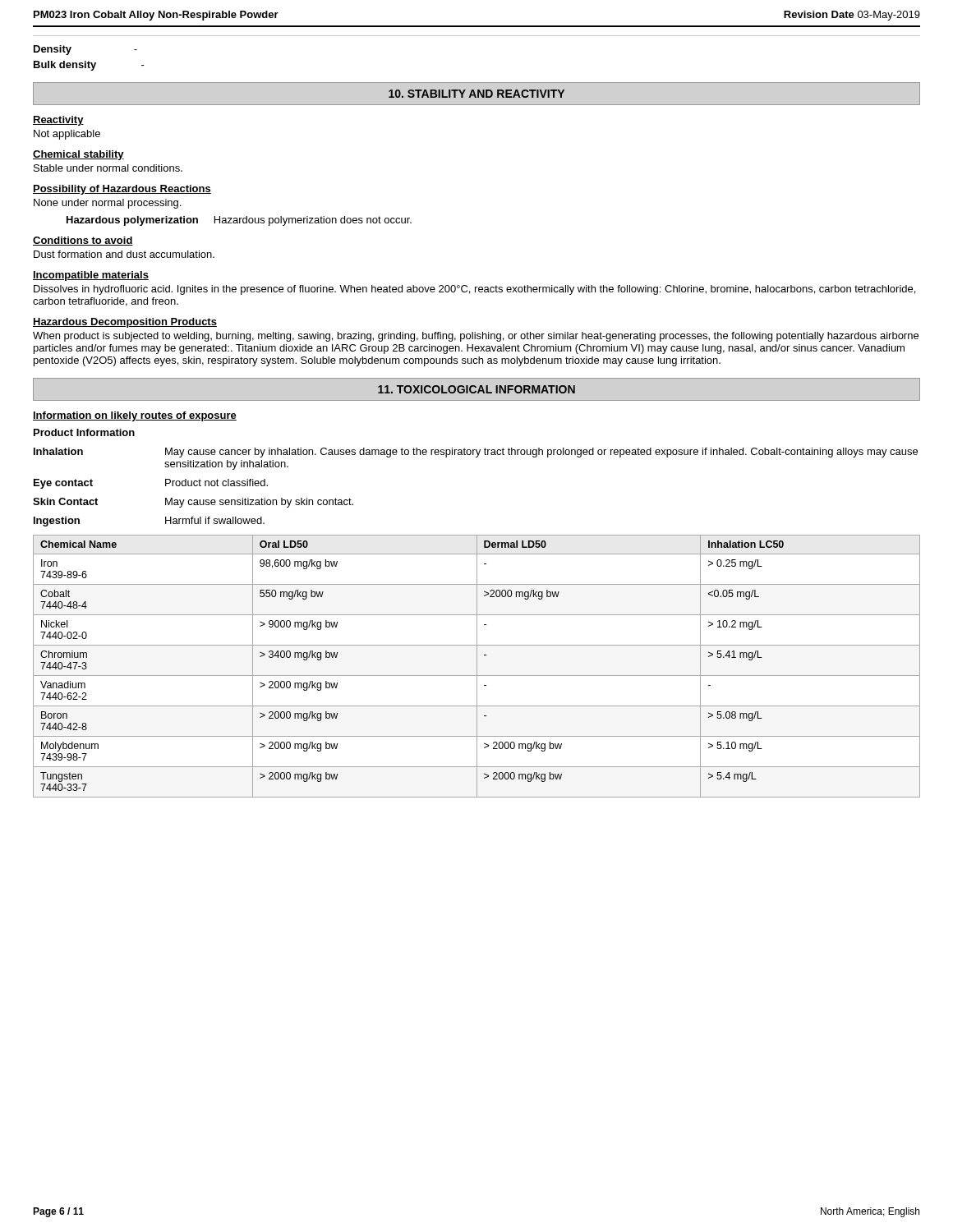Locate the table with the text "> 2000 mg/kg bw"

476,666
